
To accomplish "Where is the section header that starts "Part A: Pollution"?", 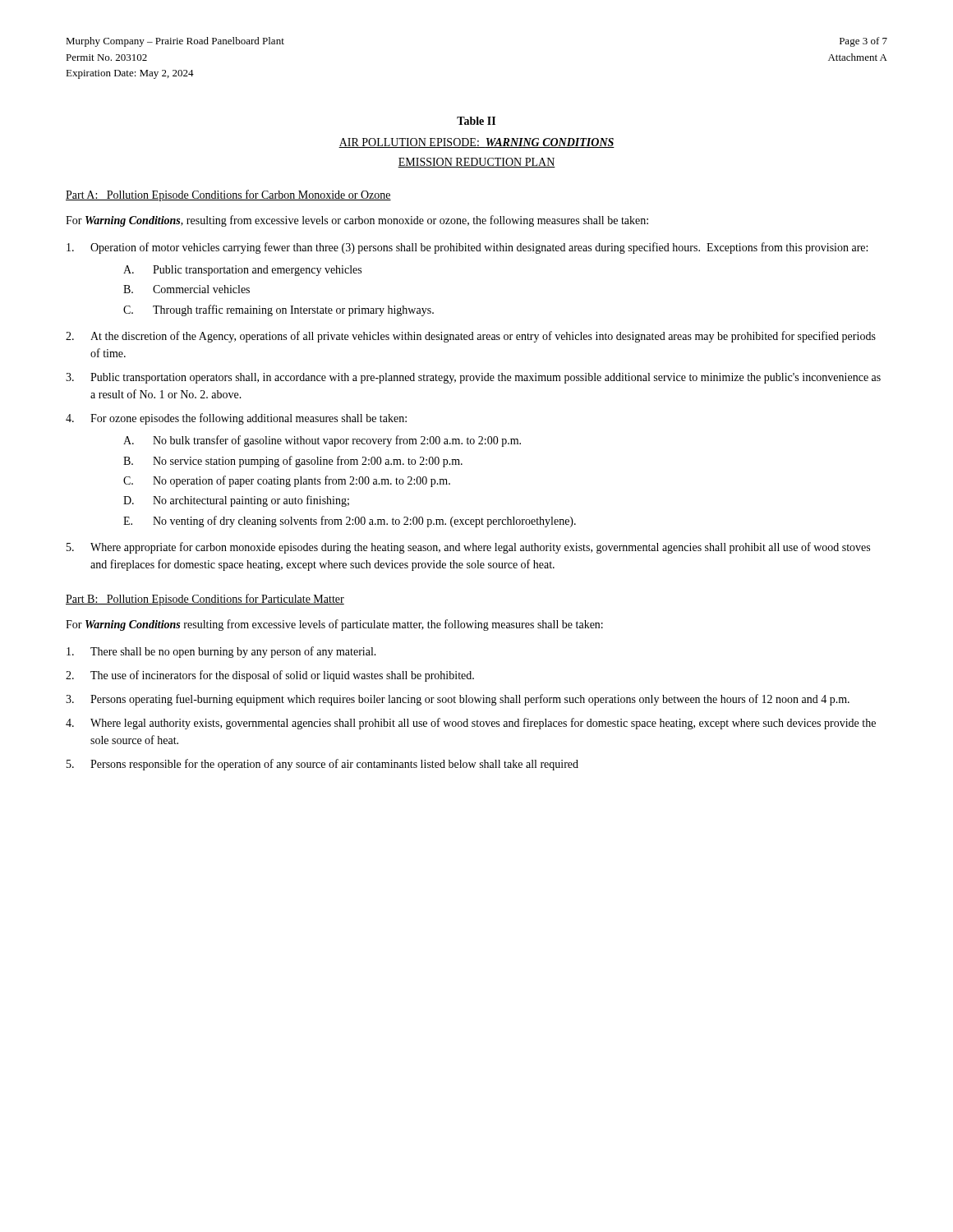I will (x=228, y=195).
